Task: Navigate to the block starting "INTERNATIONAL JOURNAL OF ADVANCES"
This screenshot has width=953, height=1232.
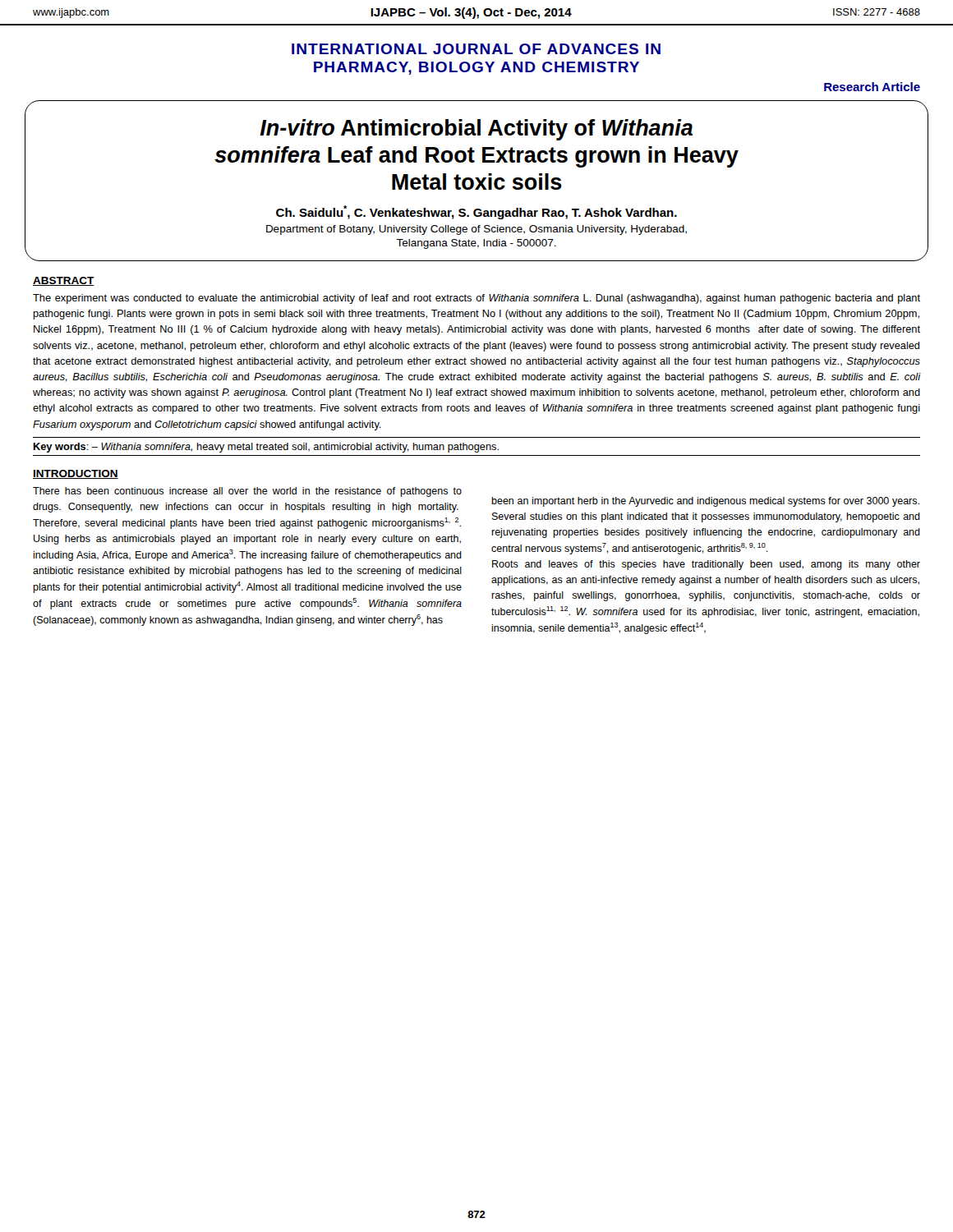Action: pos(476,58)
